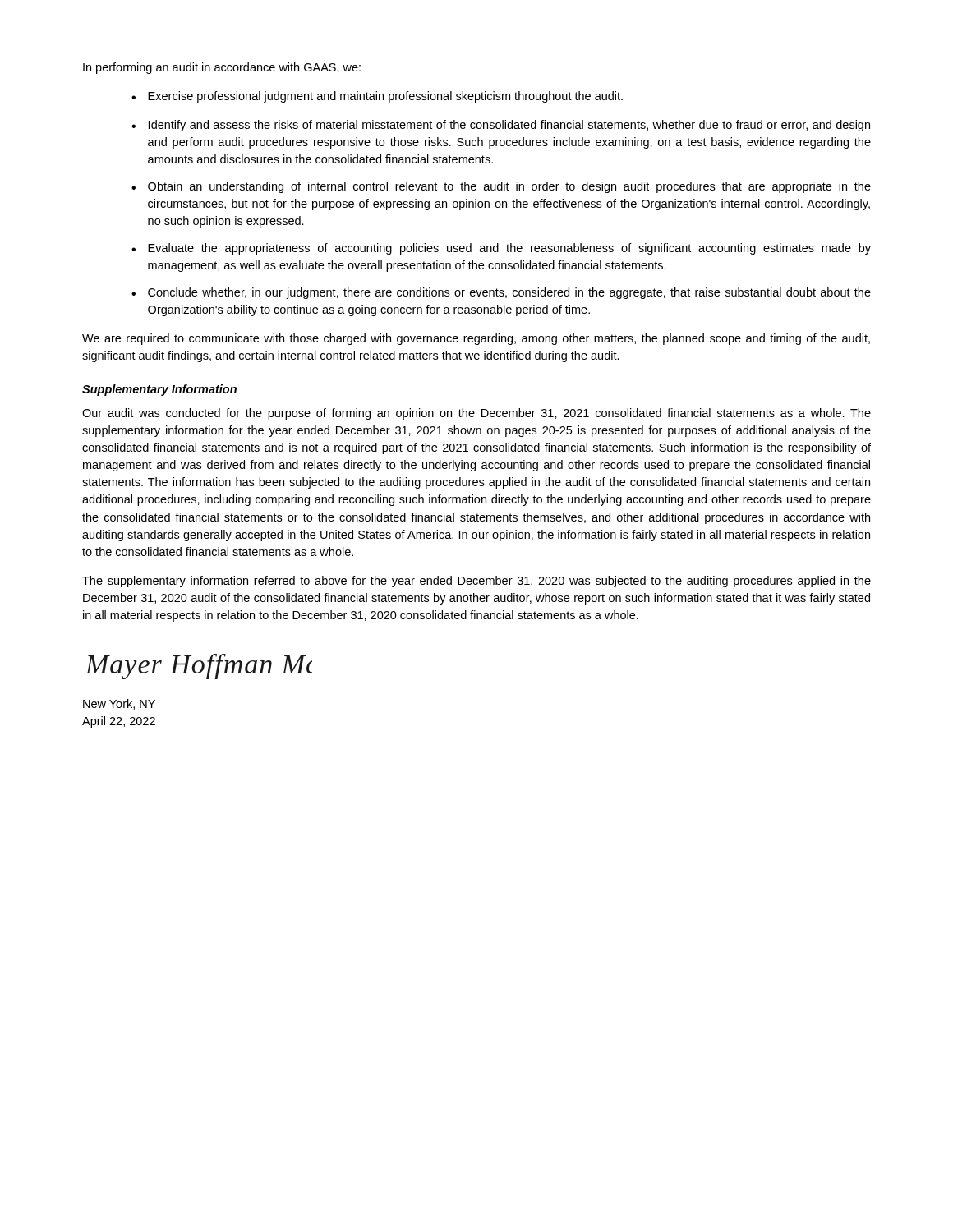The height and width of the screenshot is (1232, 953).
Task: Locate the text "Supplementary Information"
Action: click(160, 390)
